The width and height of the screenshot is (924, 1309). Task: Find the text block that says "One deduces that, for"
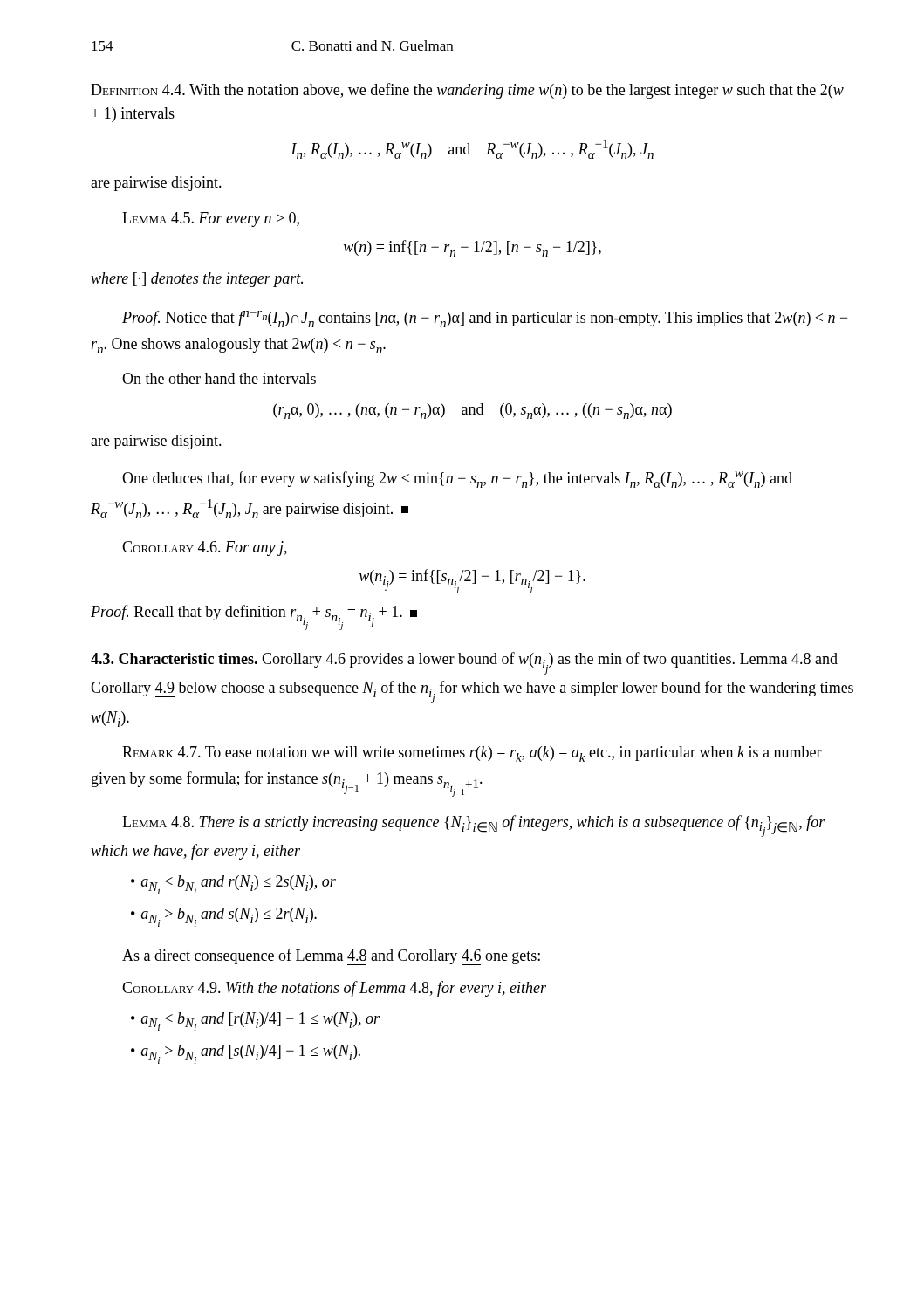point(441,493)
